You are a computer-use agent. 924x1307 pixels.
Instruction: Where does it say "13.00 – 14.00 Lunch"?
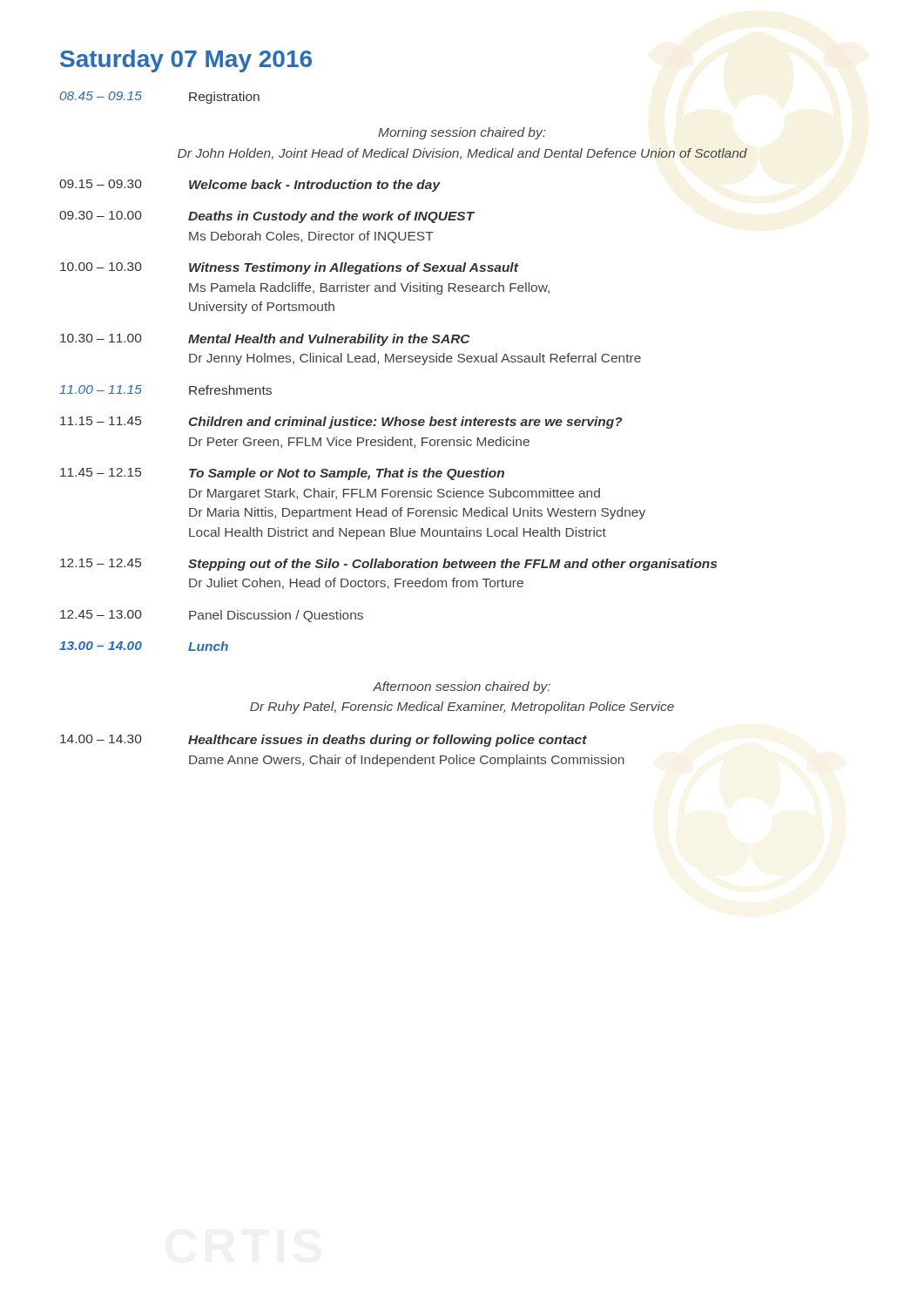pos(144,646)
